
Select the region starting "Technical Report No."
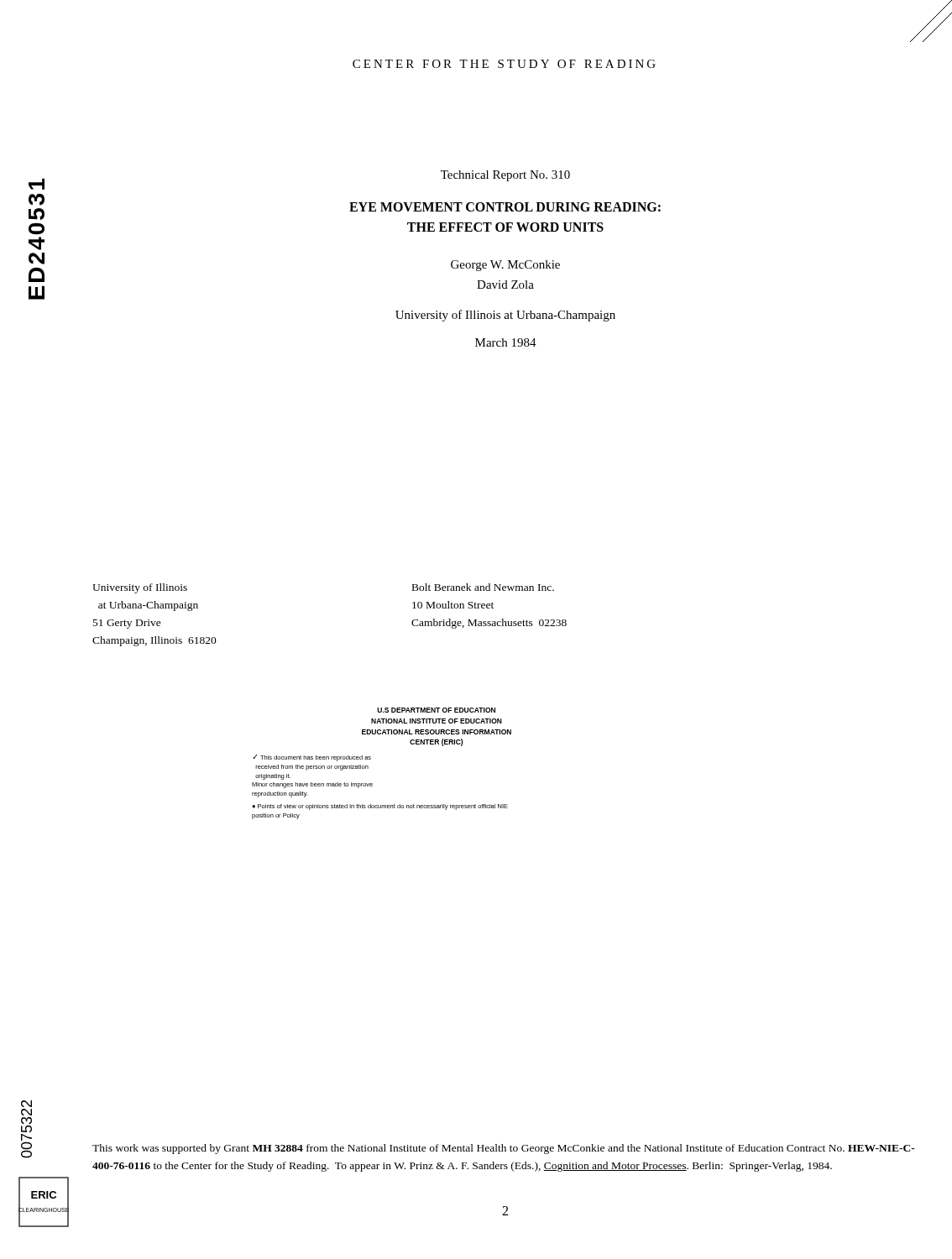505,175
